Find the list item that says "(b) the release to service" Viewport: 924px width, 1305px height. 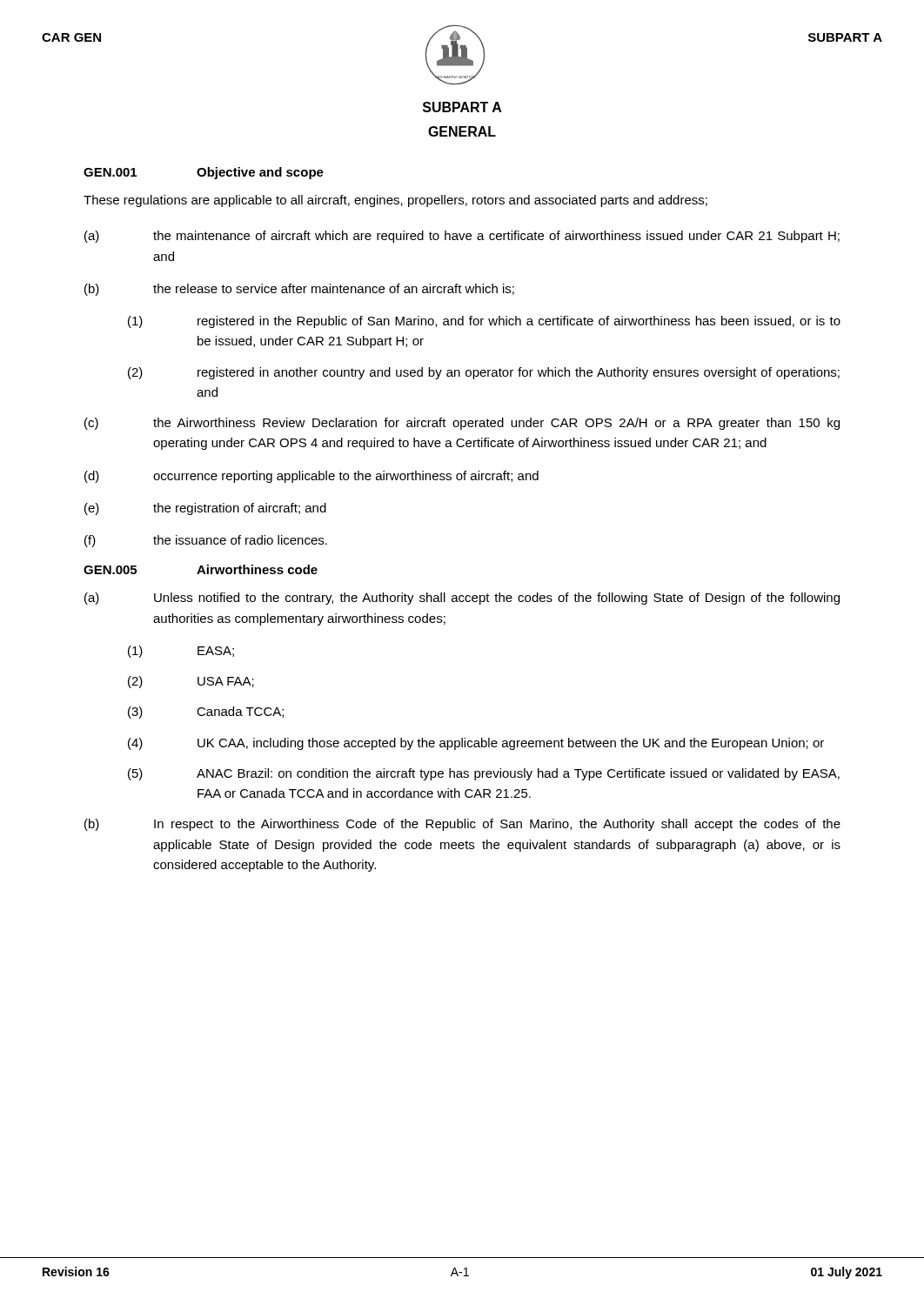coord(462,288)
